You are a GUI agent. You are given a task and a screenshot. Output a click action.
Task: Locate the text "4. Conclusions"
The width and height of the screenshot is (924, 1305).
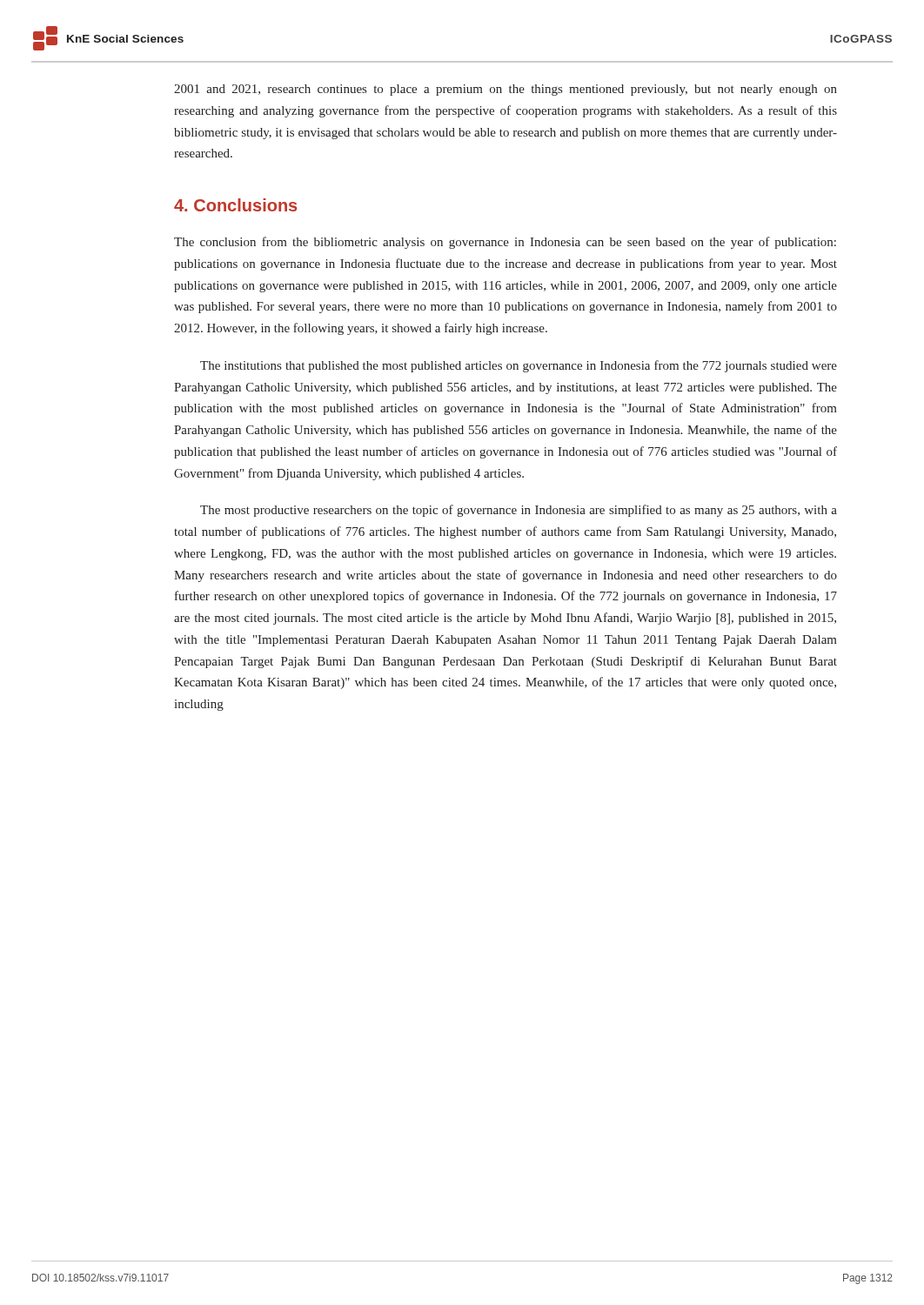[x=236, y=205]
